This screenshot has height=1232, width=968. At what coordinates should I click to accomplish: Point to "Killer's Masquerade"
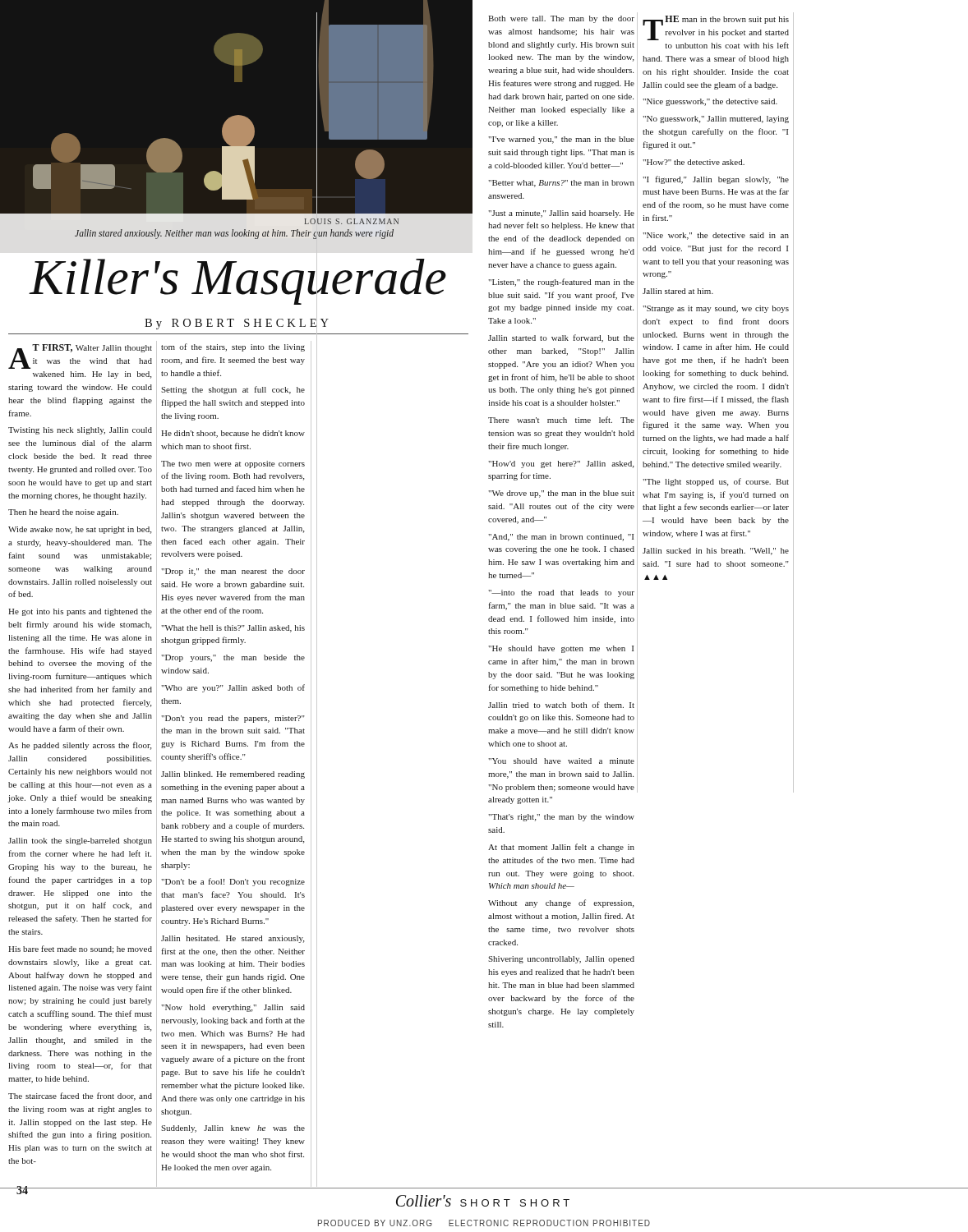(x=238, y=277)
